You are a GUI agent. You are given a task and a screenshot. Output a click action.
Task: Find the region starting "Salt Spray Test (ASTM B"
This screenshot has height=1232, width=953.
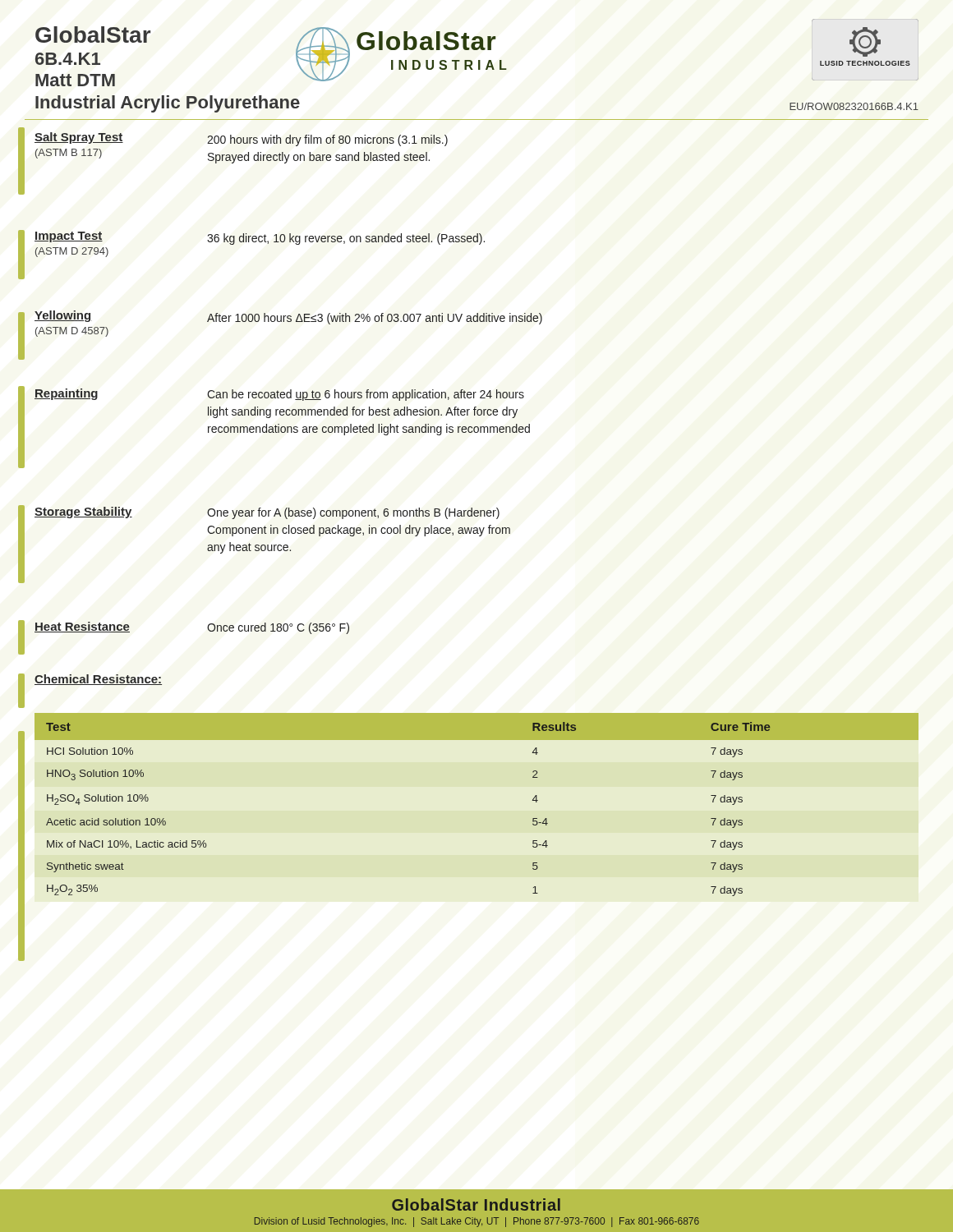click(x=79, y=144)
